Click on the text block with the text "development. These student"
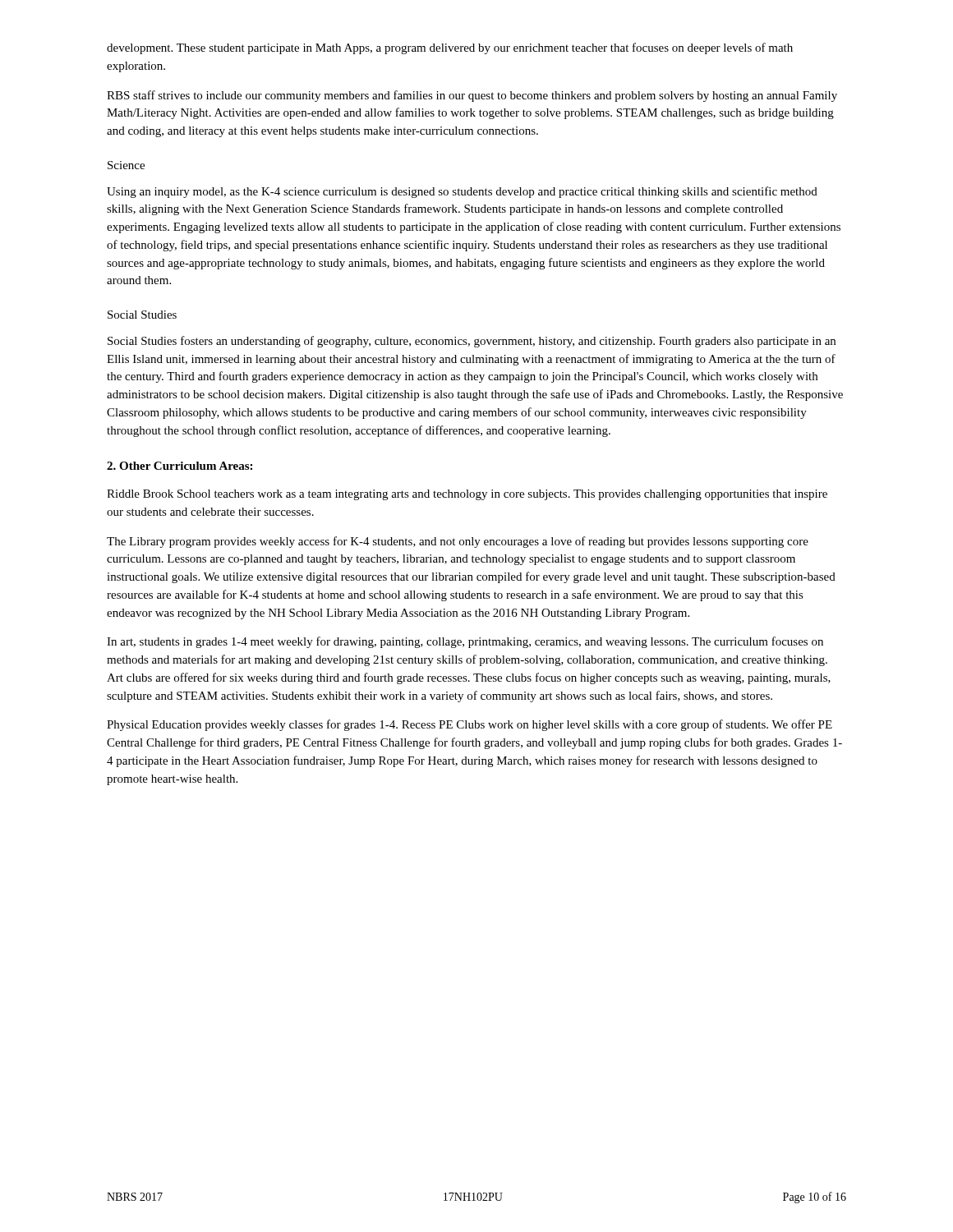This screenshot has height=1232, width=953. [x=450, y=57]
